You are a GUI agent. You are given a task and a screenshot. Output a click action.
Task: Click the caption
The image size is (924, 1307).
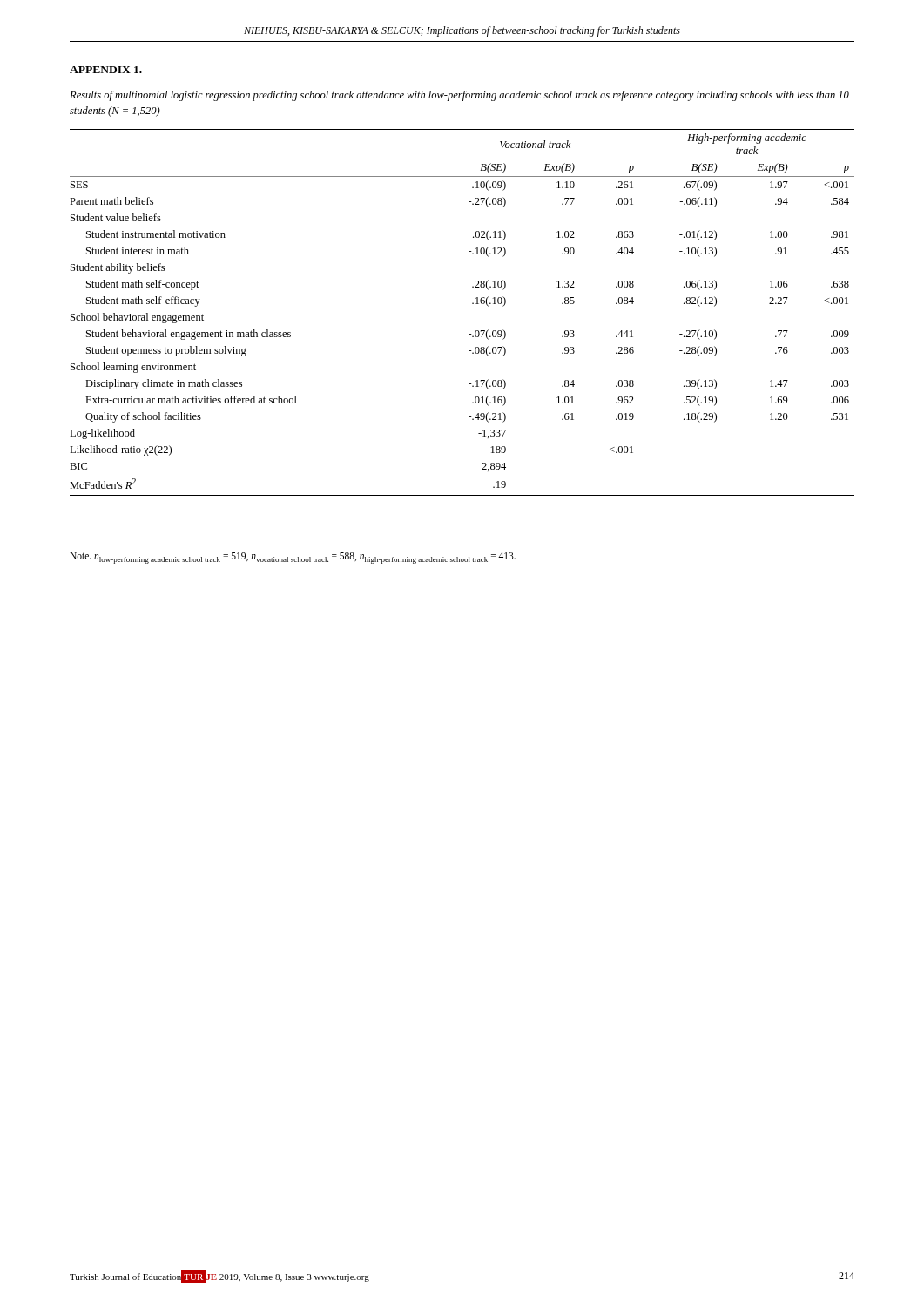tap(459, 103)
